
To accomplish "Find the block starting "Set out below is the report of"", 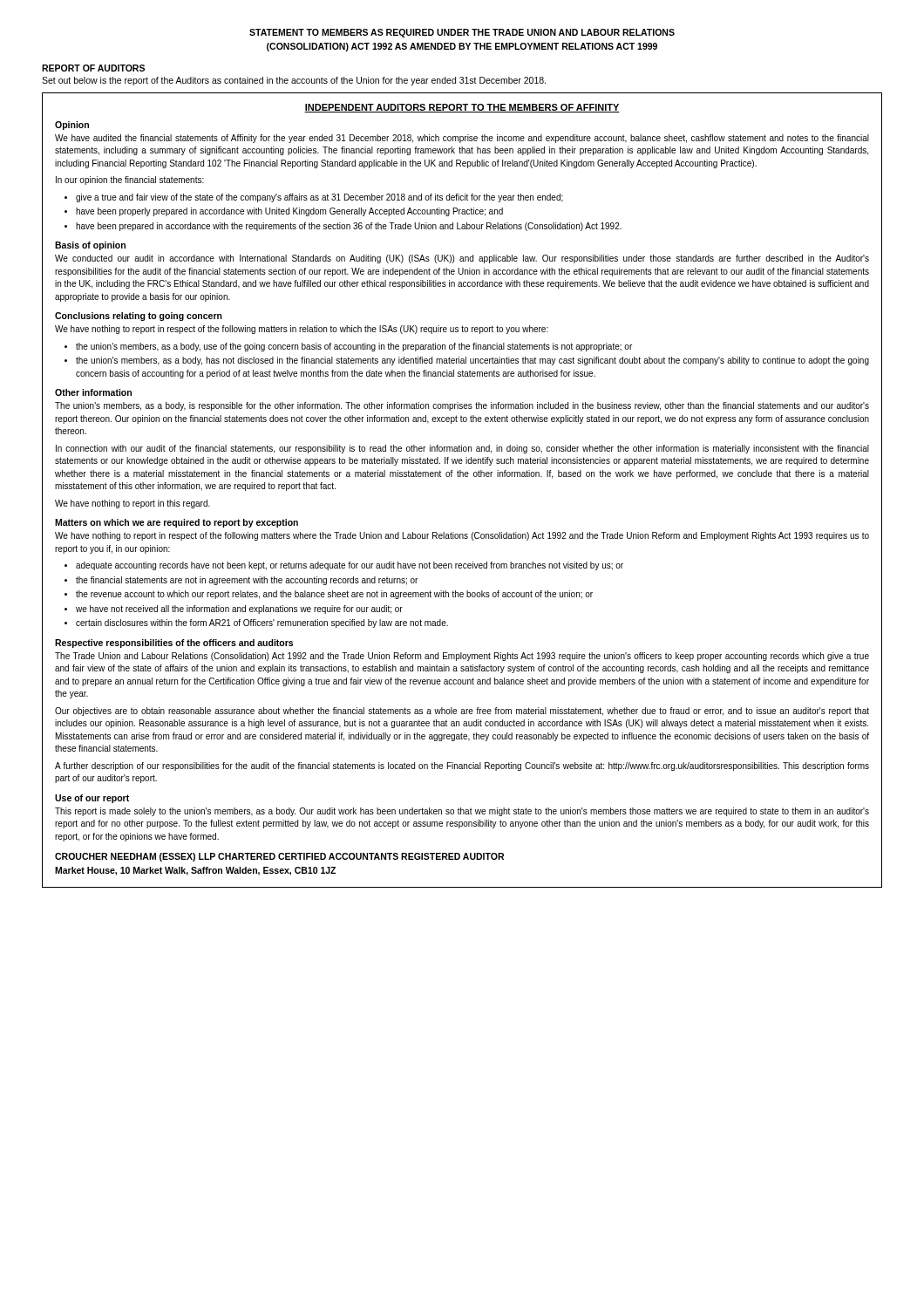I will pyautogui.click(x=294, y=80).
